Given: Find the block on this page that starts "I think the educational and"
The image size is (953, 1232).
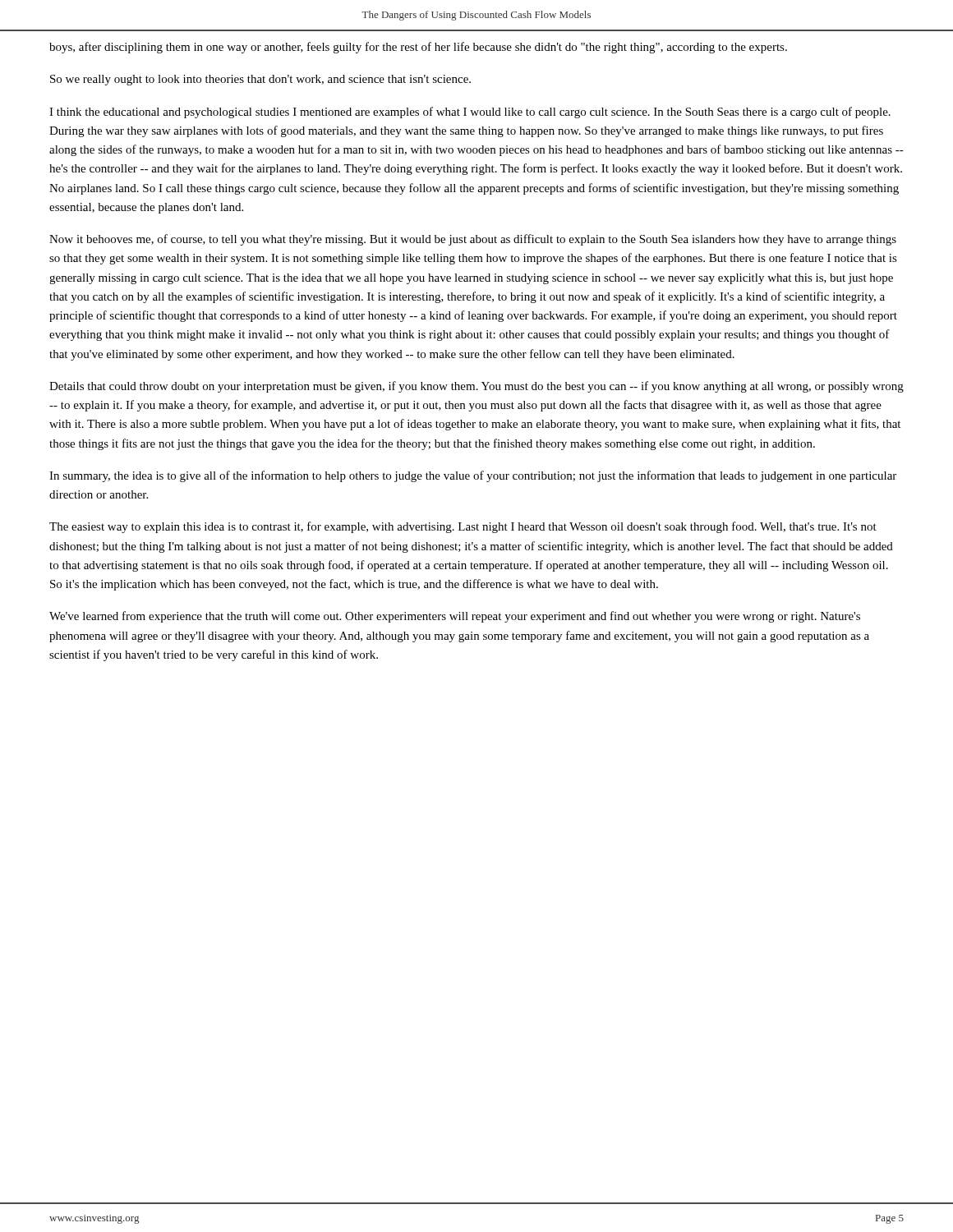Looking at the screenshot, I should [x=476, y=159].
